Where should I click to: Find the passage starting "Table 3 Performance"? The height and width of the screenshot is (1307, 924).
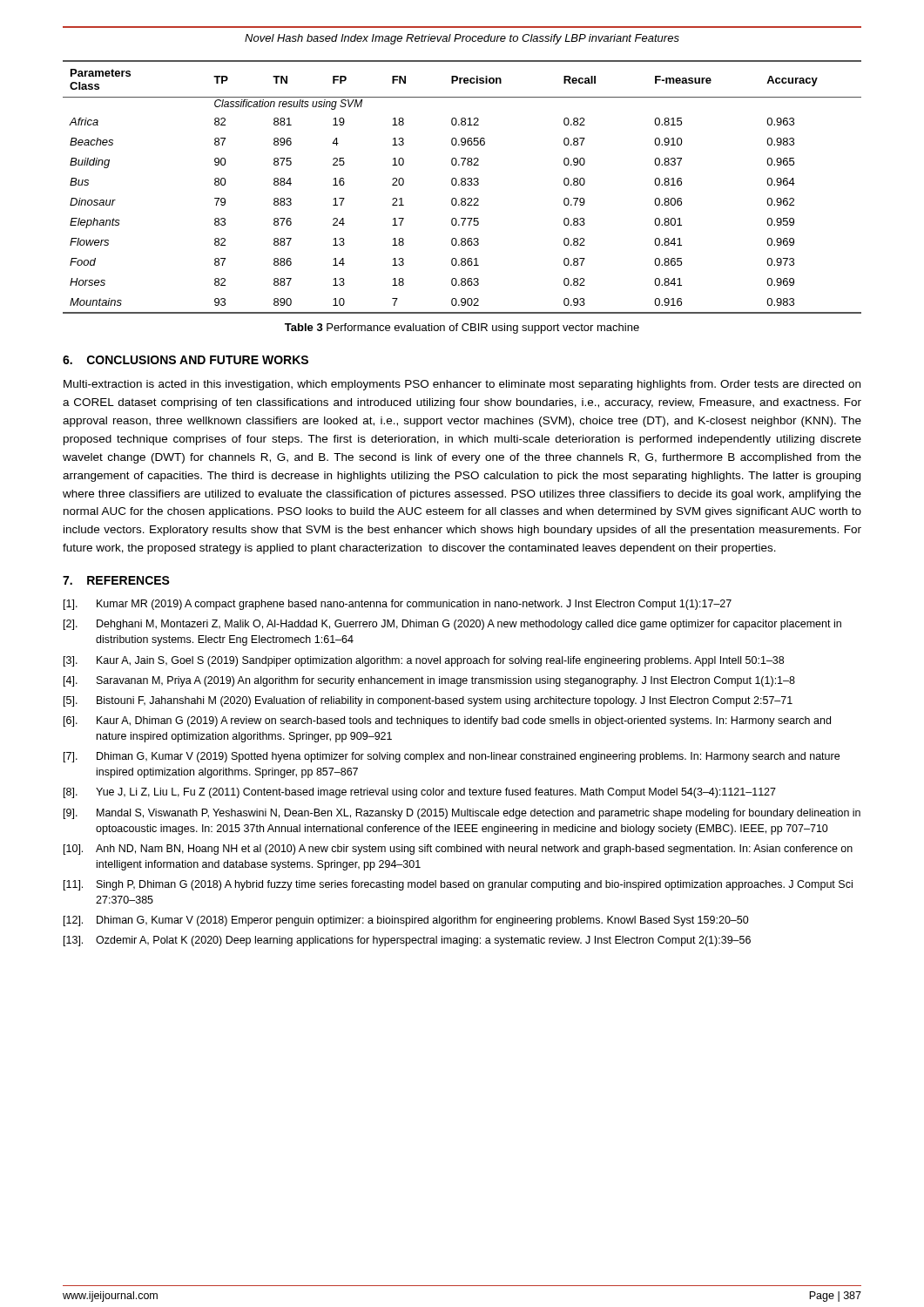pos(462,327)
